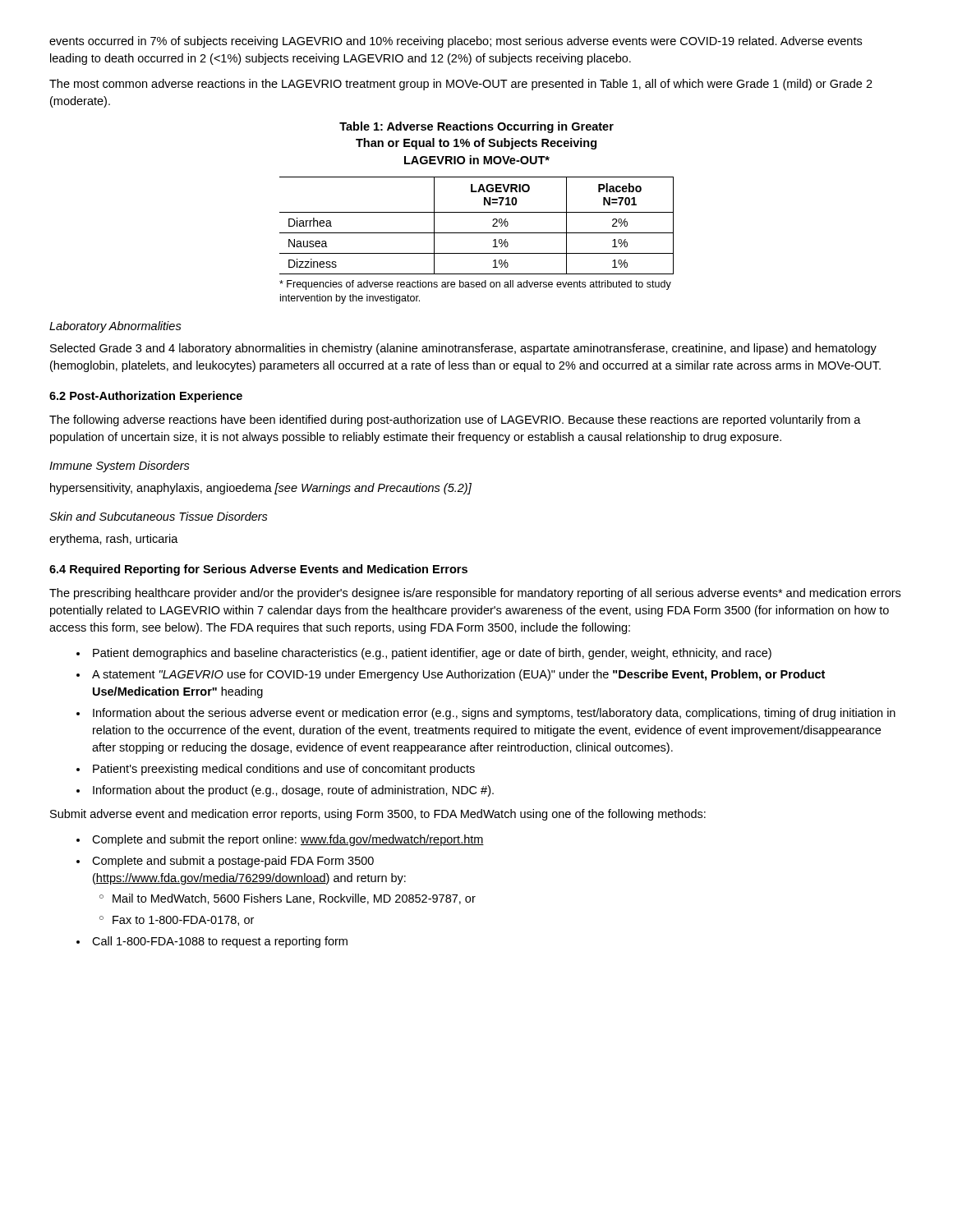Navigate to the text block starting "erythema, rash, urticaria"
The image size is (953, 1232).
pos(114,539)
